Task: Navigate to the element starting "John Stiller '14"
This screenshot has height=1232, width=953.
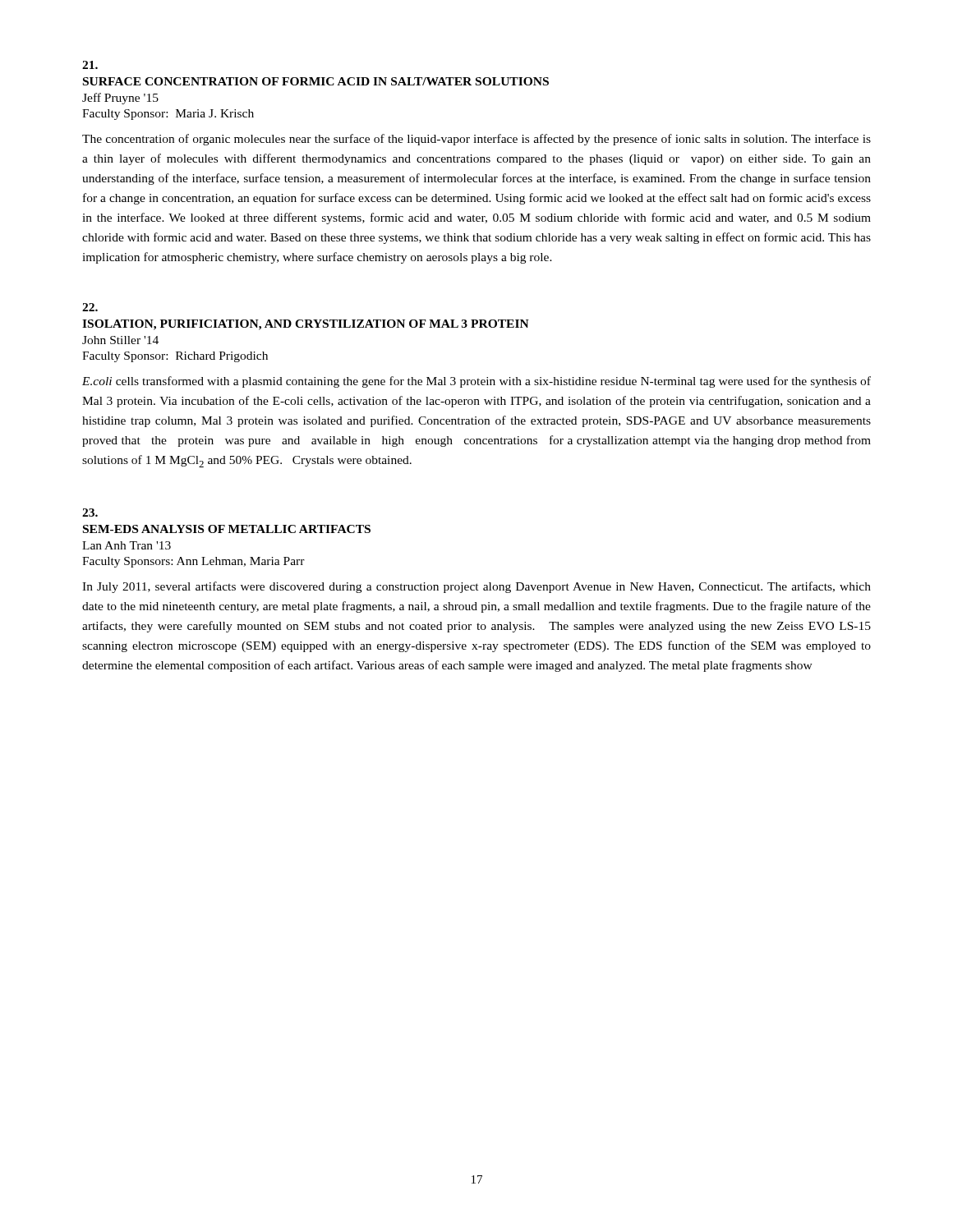Action: click(x=120, y=340)
